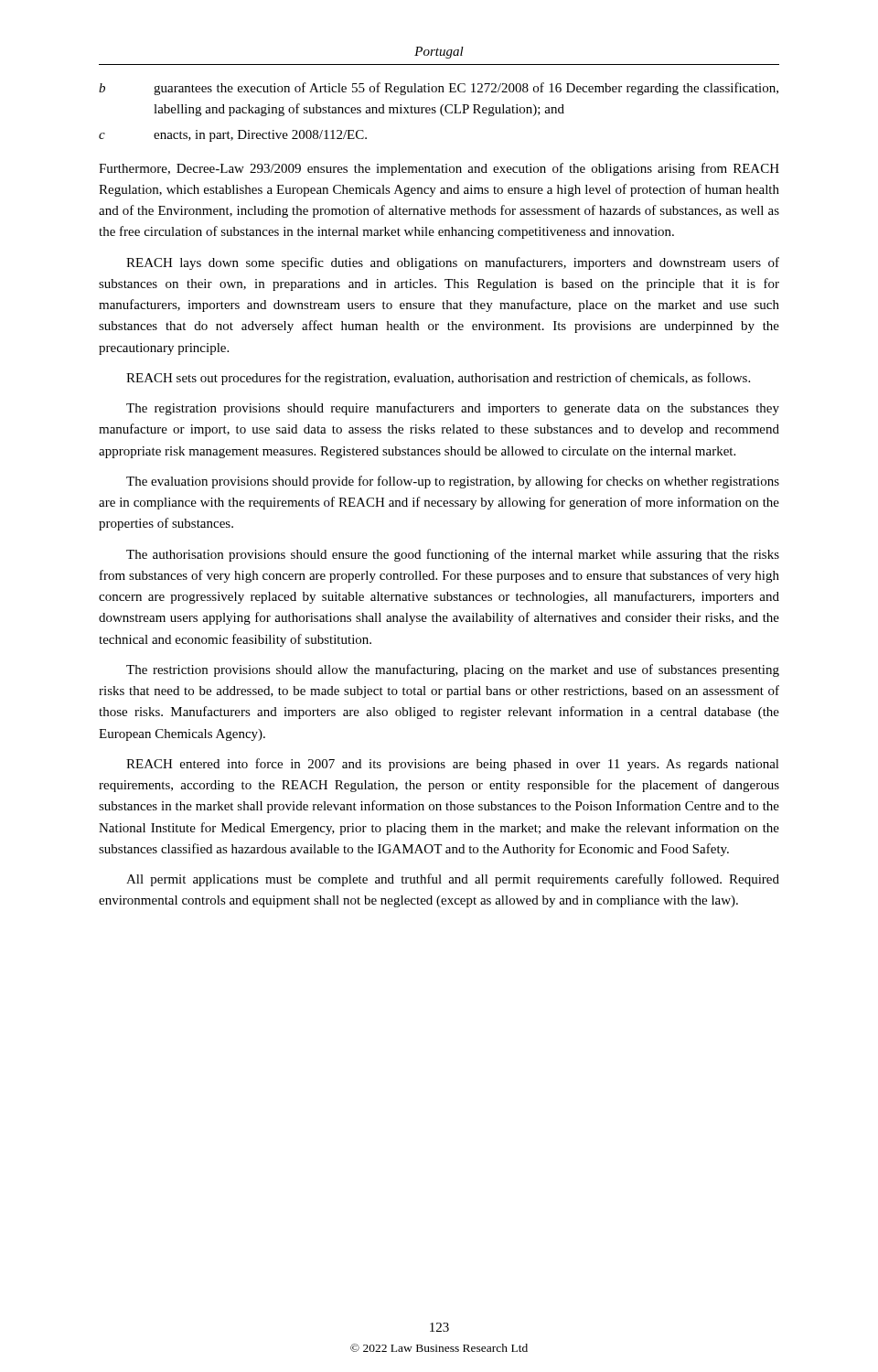Viewport: 878px width, 1372px height.
Task: Locate the list item containing "b guarantees the execution of Article 55 of"
Action: 439,98
